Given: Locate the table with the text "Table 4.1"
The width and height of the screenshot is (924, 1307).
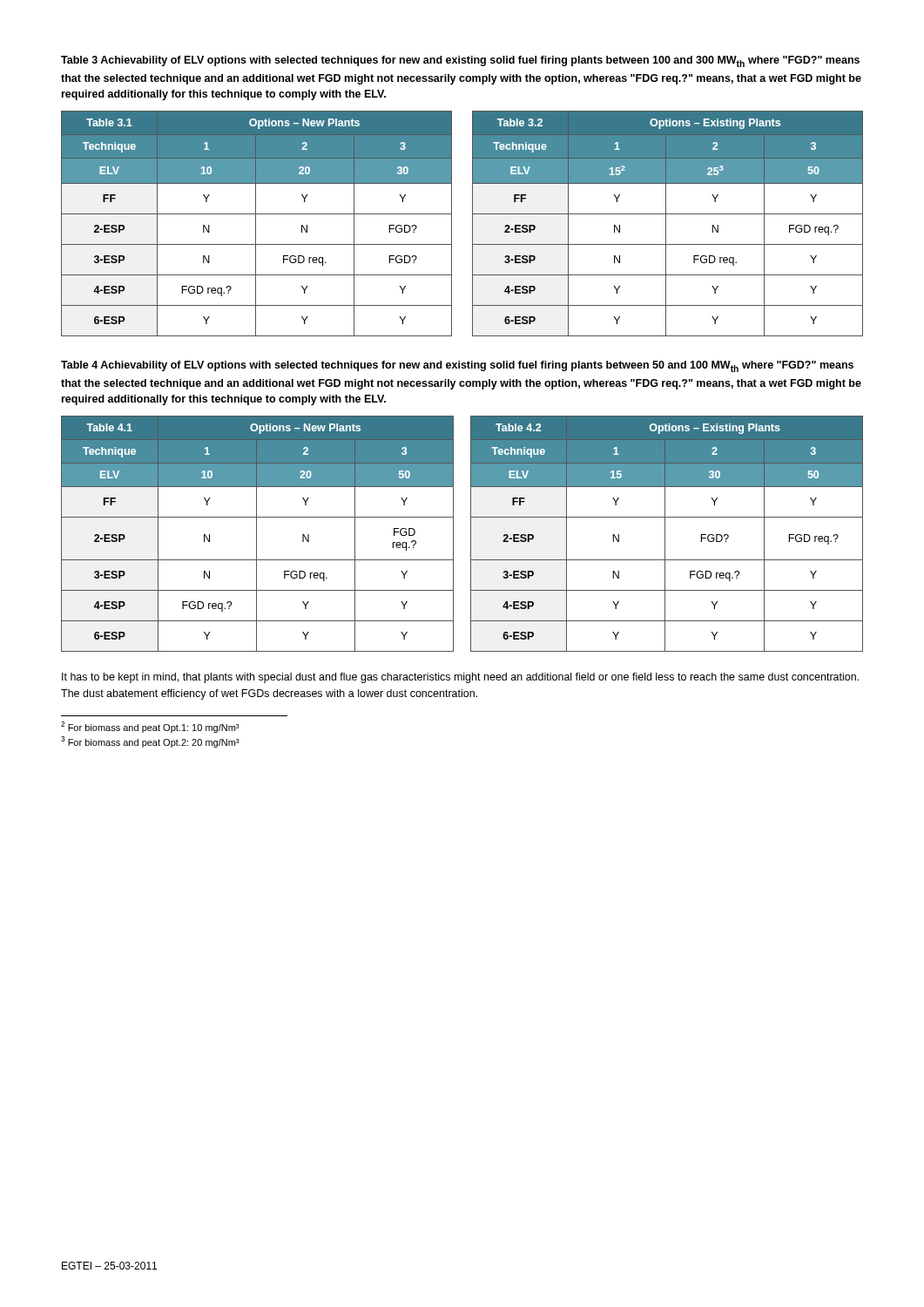Looking at the screenshot, I should tap(462, 534).
